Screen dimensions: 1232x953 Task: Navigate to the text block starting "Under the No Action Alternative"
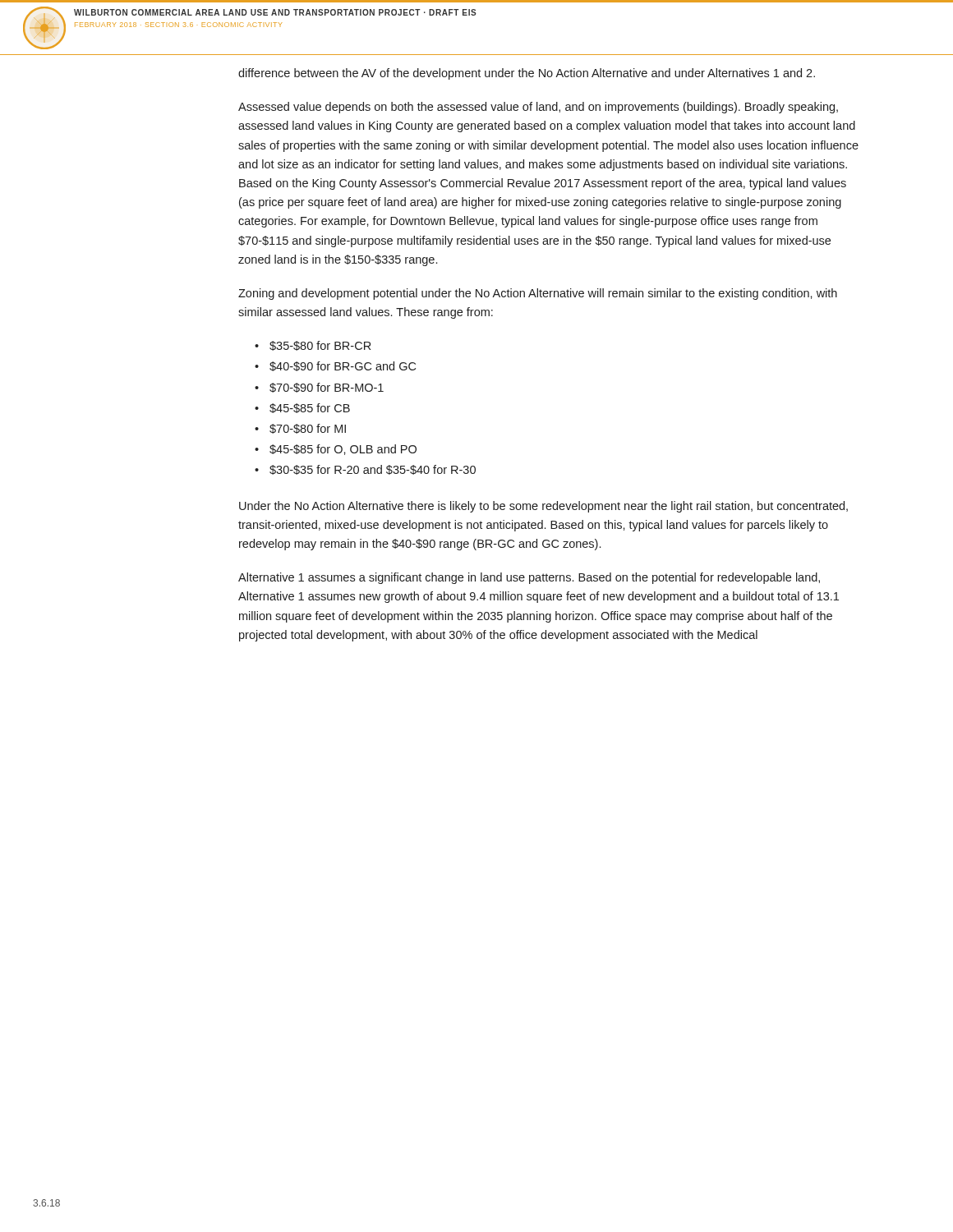pos(550,525)
